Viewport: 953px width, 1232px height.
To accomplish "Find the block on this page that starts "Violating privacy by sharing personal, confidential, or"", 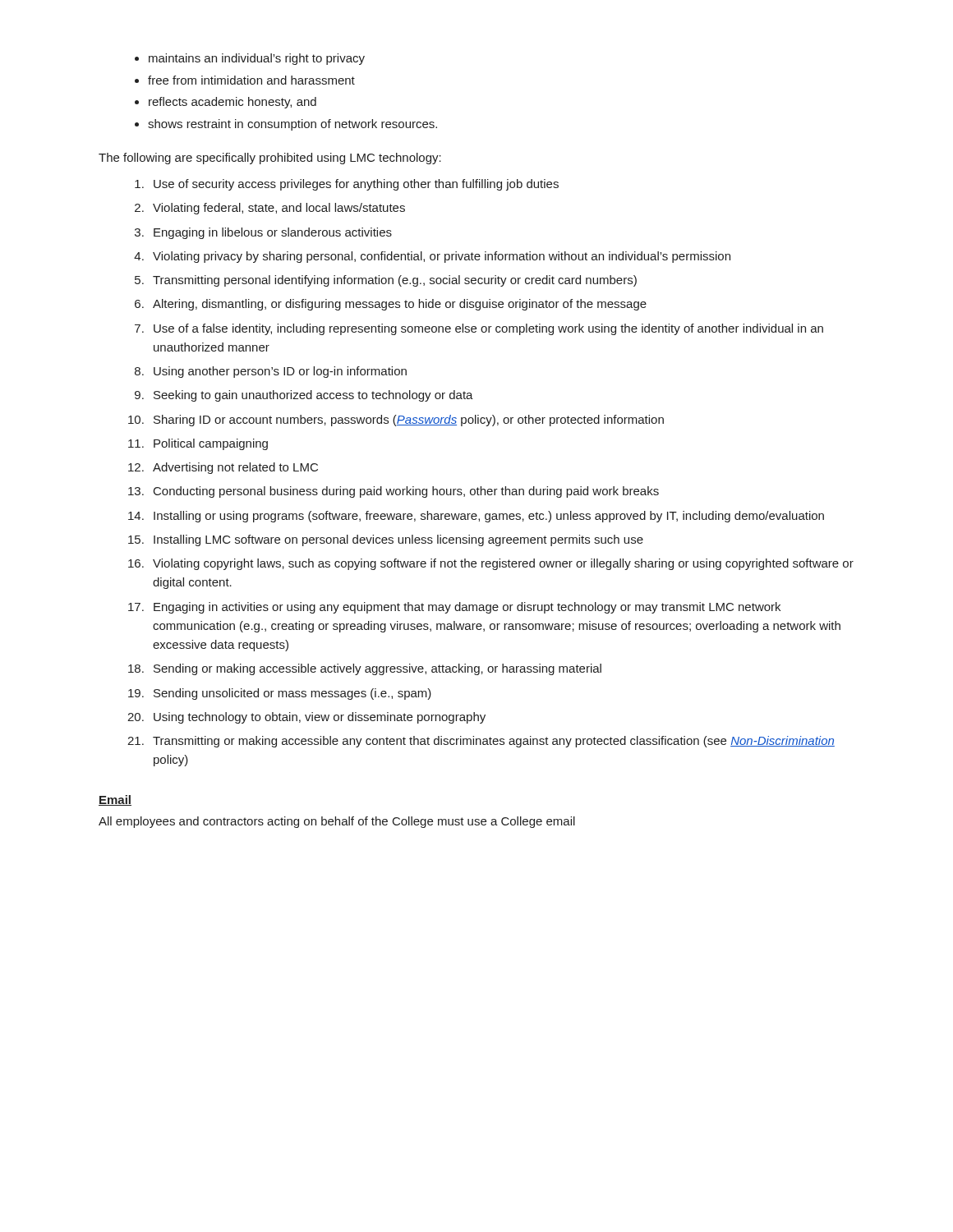I will click(x=501, y=256).
